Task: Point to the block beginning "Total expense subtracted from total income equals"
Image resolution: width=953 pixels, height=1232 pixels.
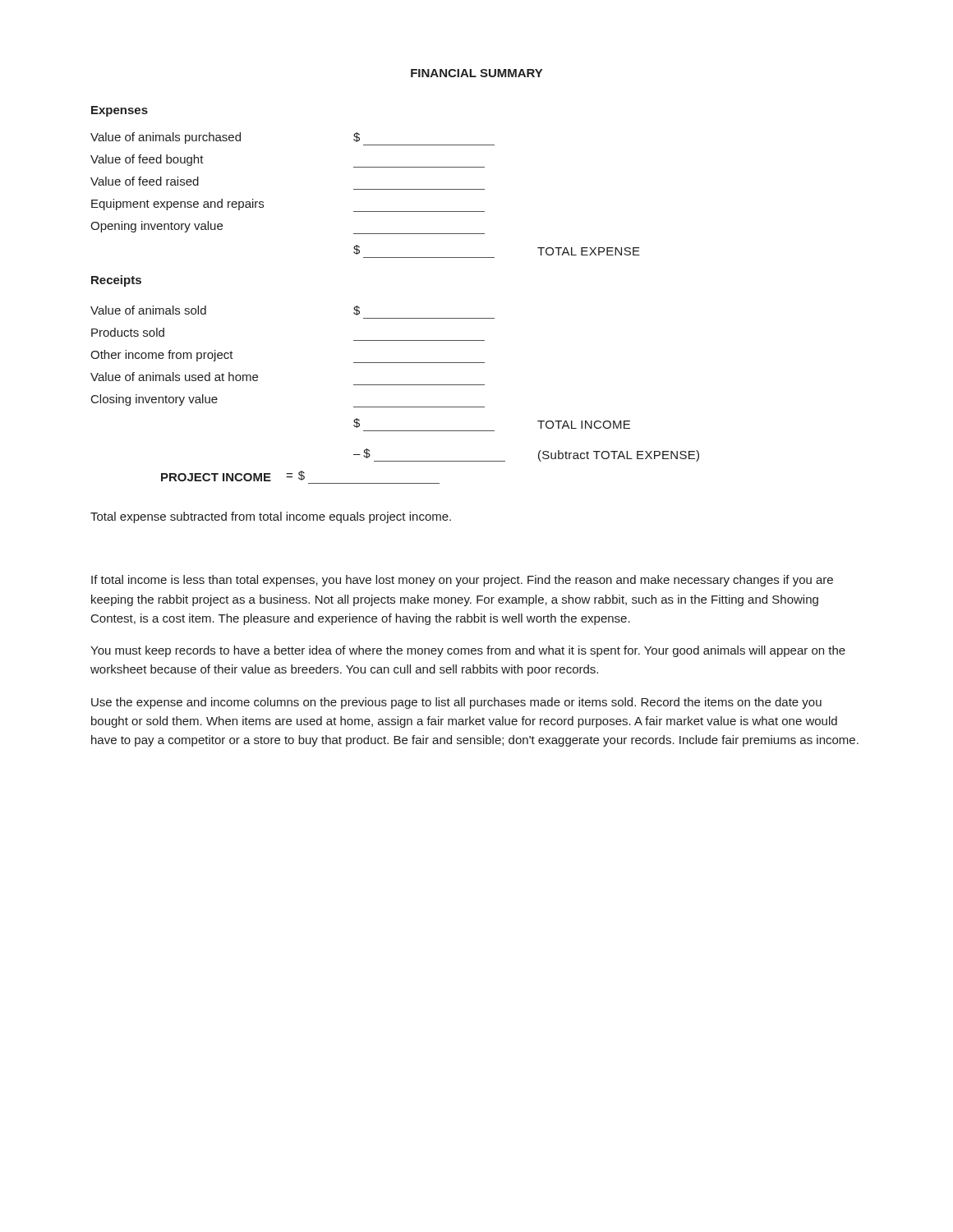Action: [x=271, y=516]
